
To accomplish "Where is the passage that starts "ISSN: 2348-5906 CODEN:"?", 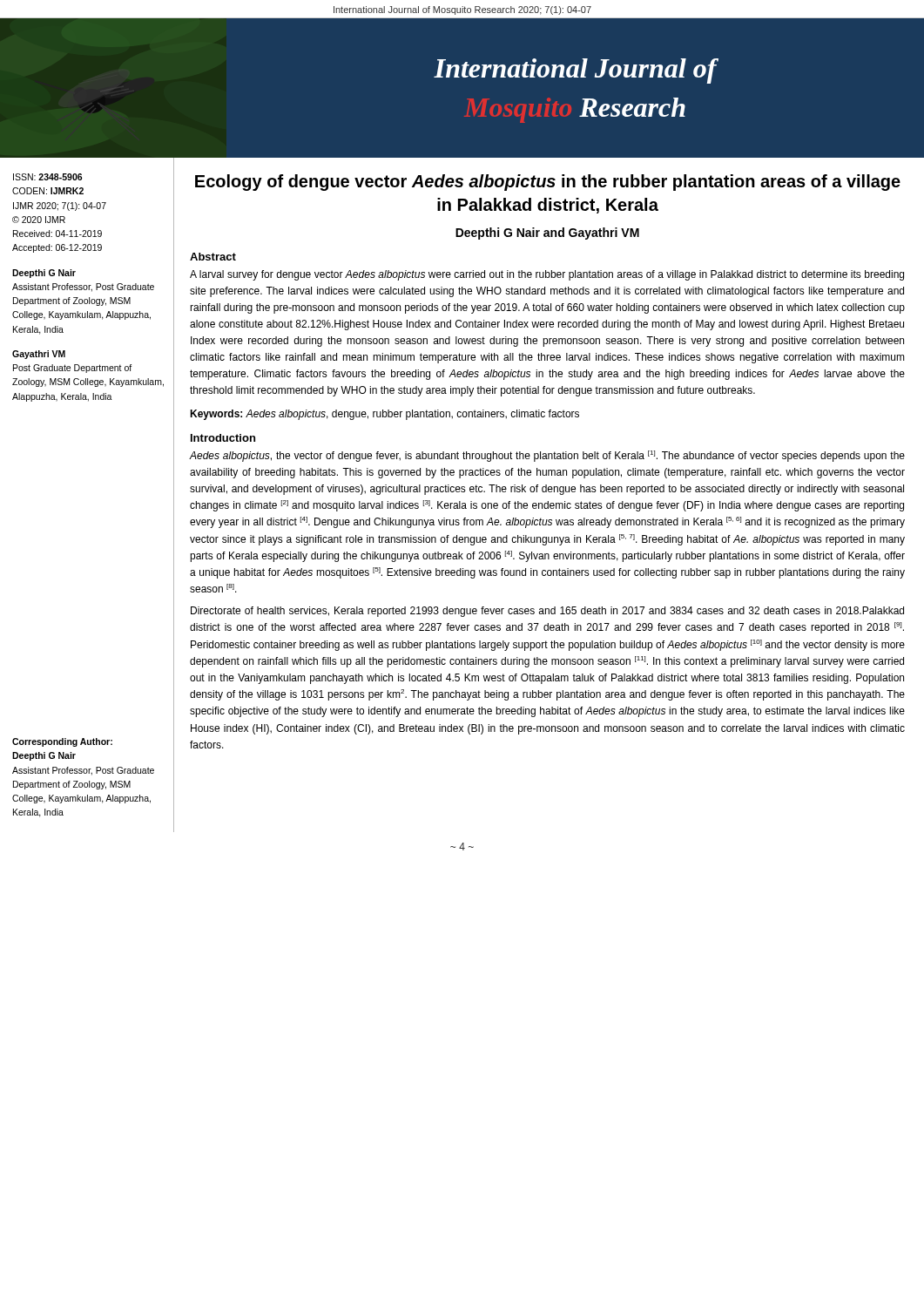I will 88,212.
